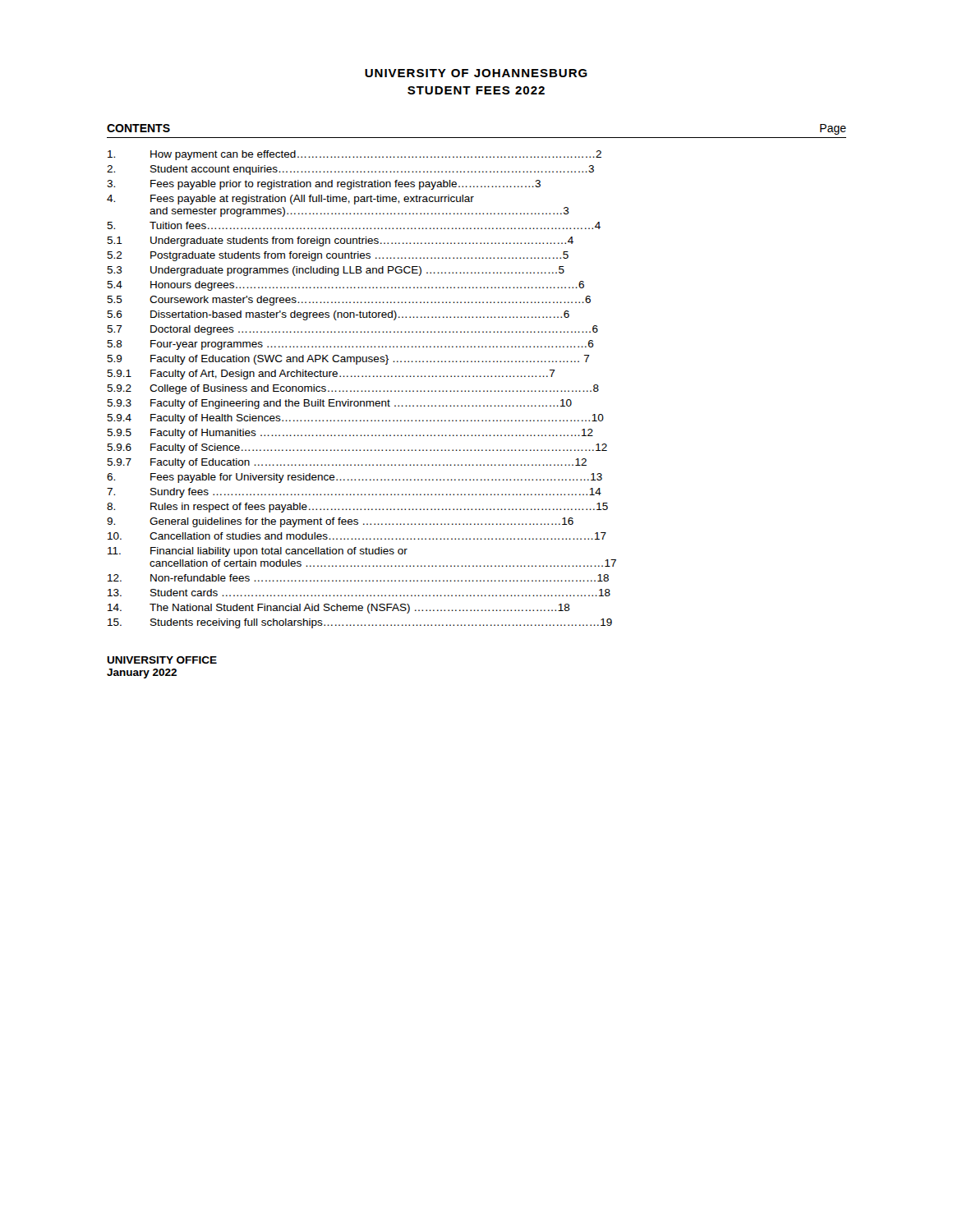Locate the block starting "14. The National Student Financial Aid Scheme"

[476, 607]
